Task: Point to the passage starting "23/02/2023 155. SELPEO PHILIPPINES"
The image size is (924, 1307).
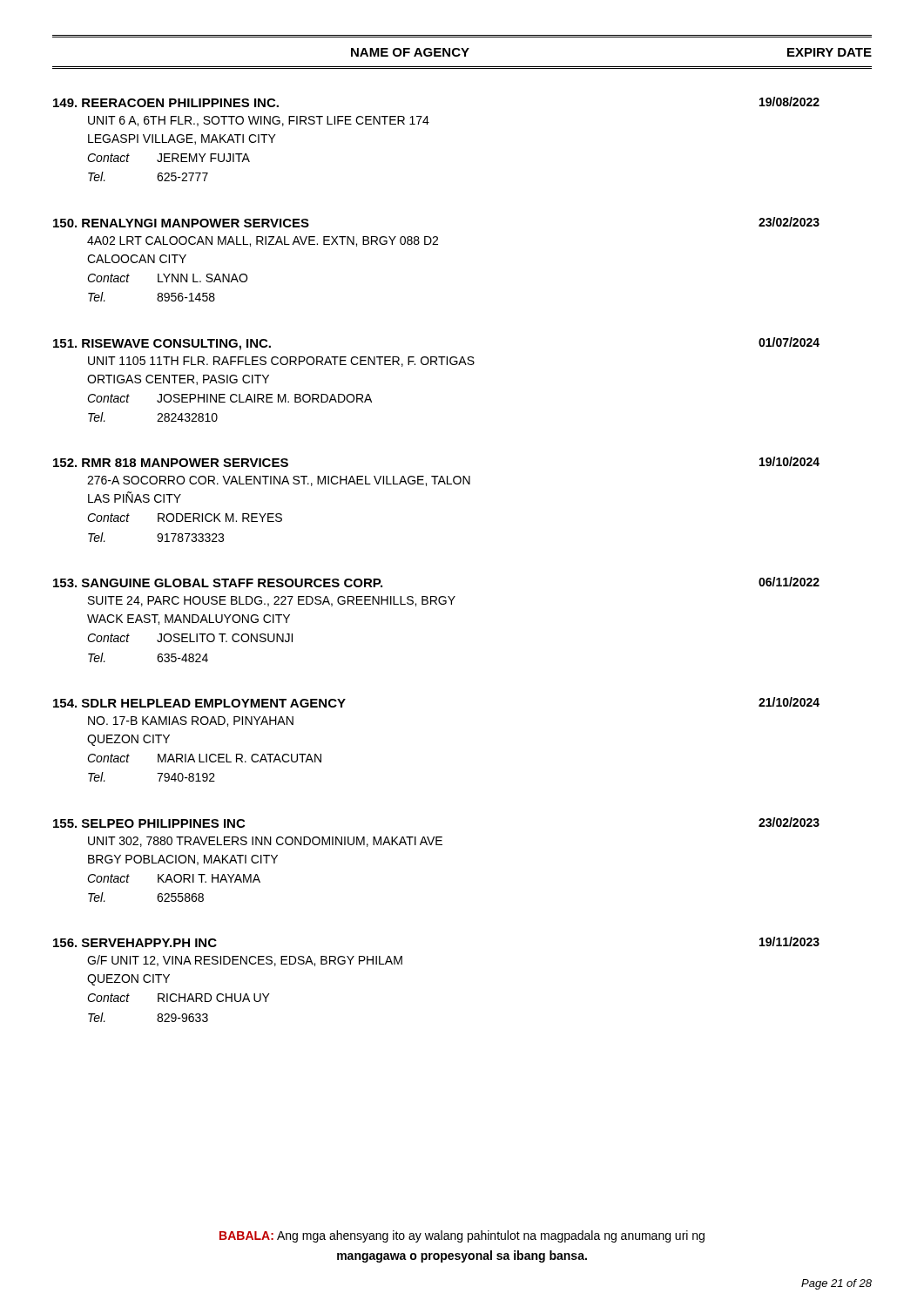Action: (x=151, y=823)
